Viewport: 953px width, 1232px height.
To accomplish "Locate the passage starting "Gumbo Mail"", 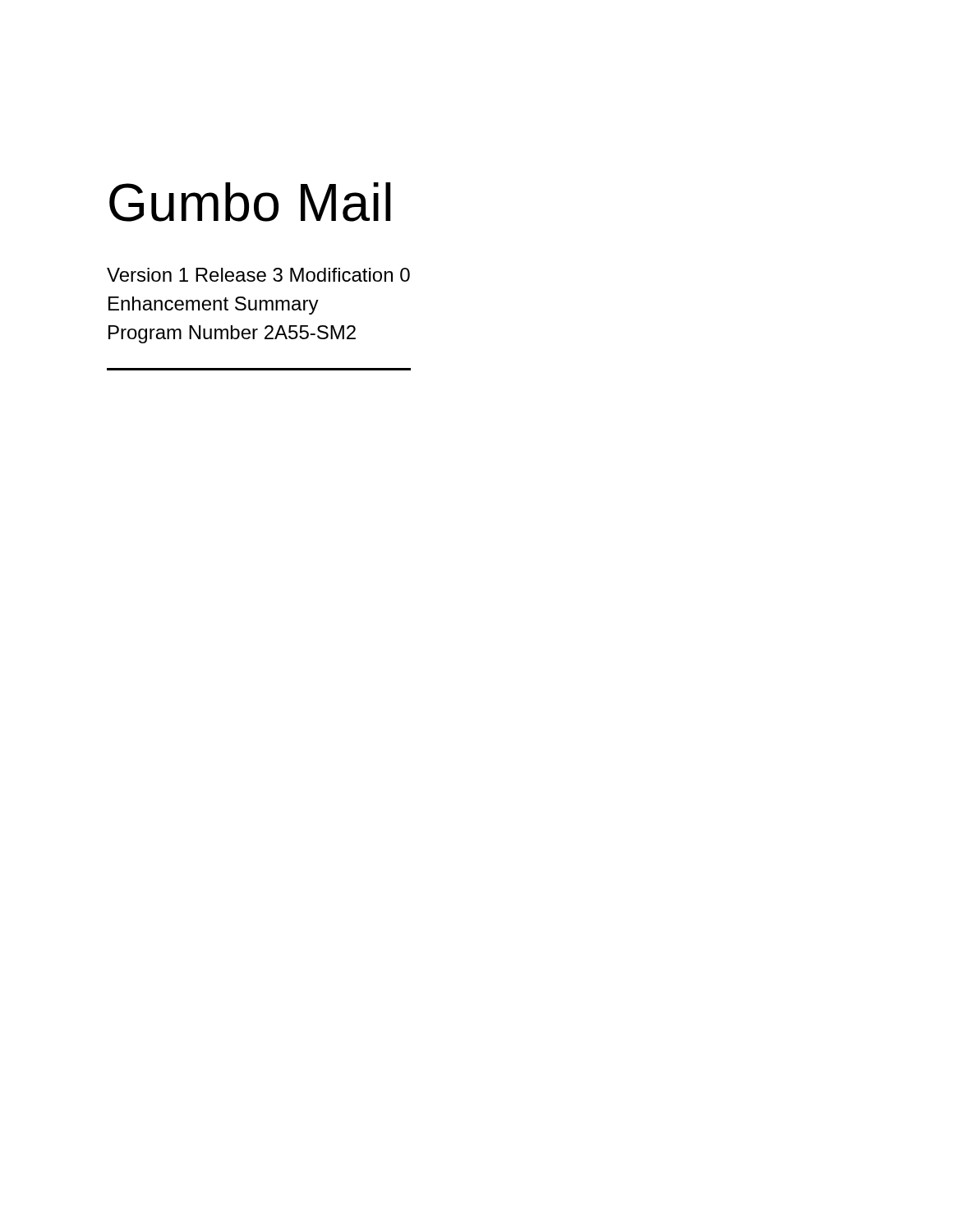I will click(x=251, y=203).
